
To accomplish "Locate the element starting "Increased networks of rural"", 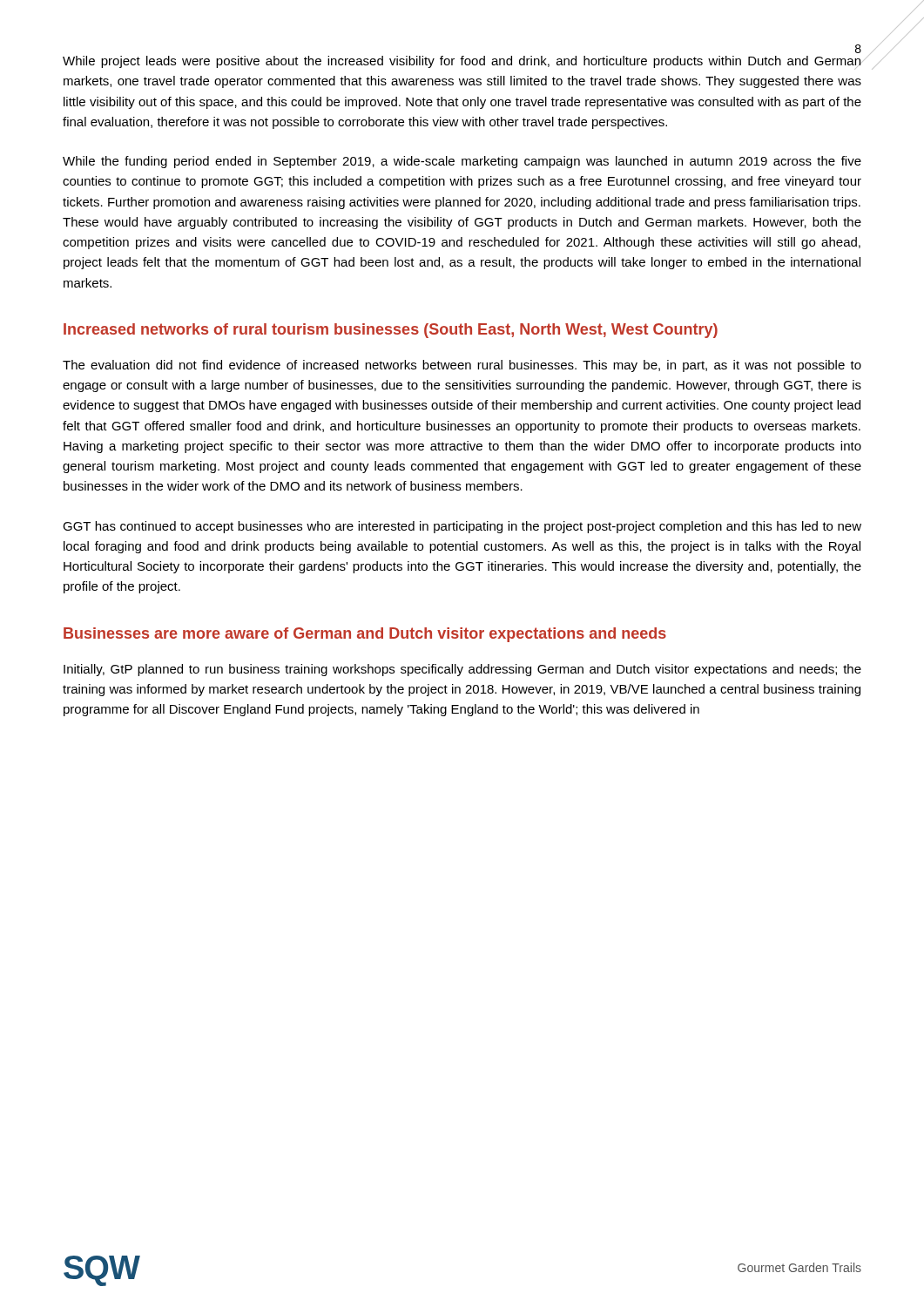I will (390, 329).
